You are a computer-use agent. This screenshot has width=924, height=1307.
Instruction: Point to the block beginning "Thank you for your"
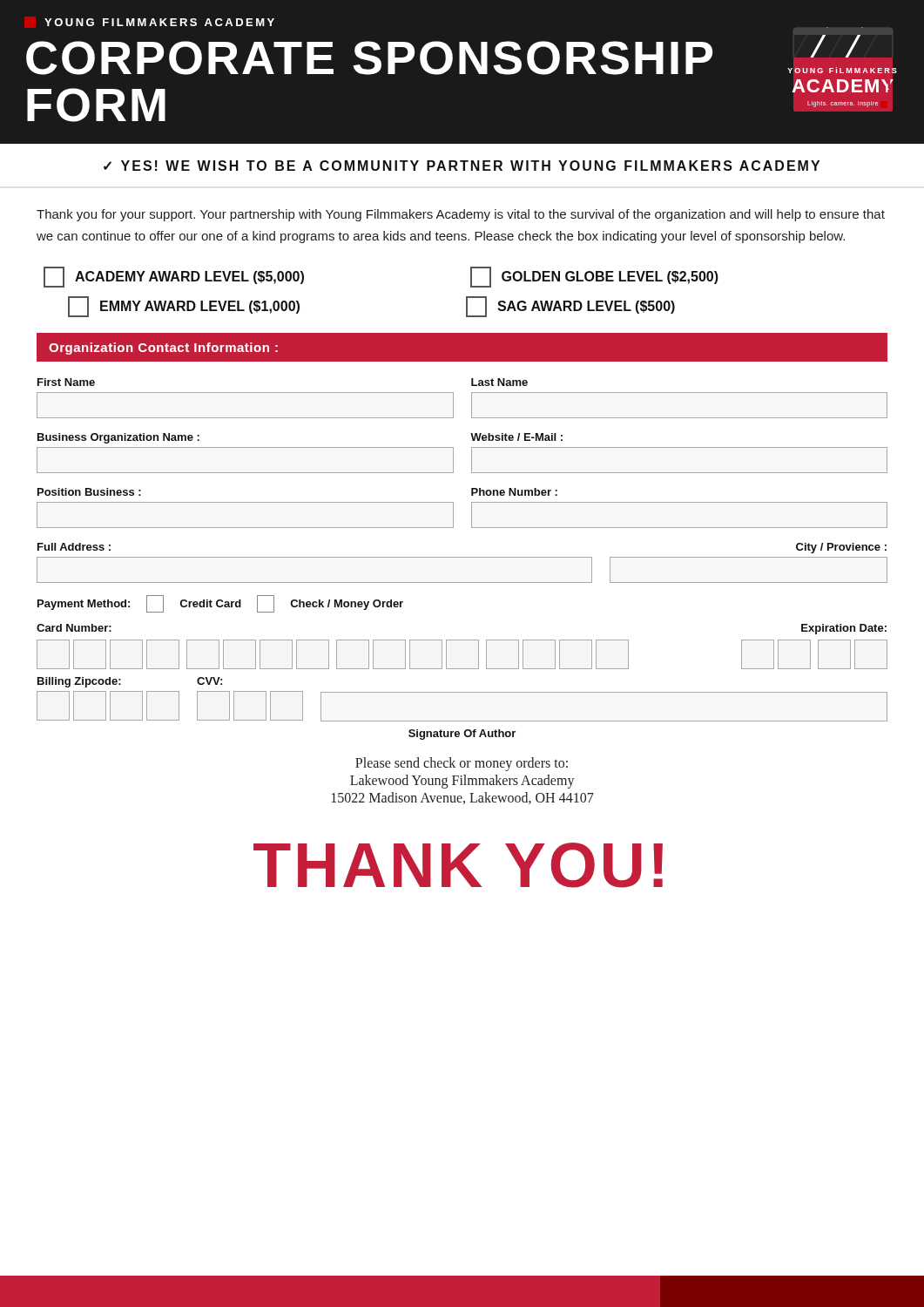(x=461, y=225)
